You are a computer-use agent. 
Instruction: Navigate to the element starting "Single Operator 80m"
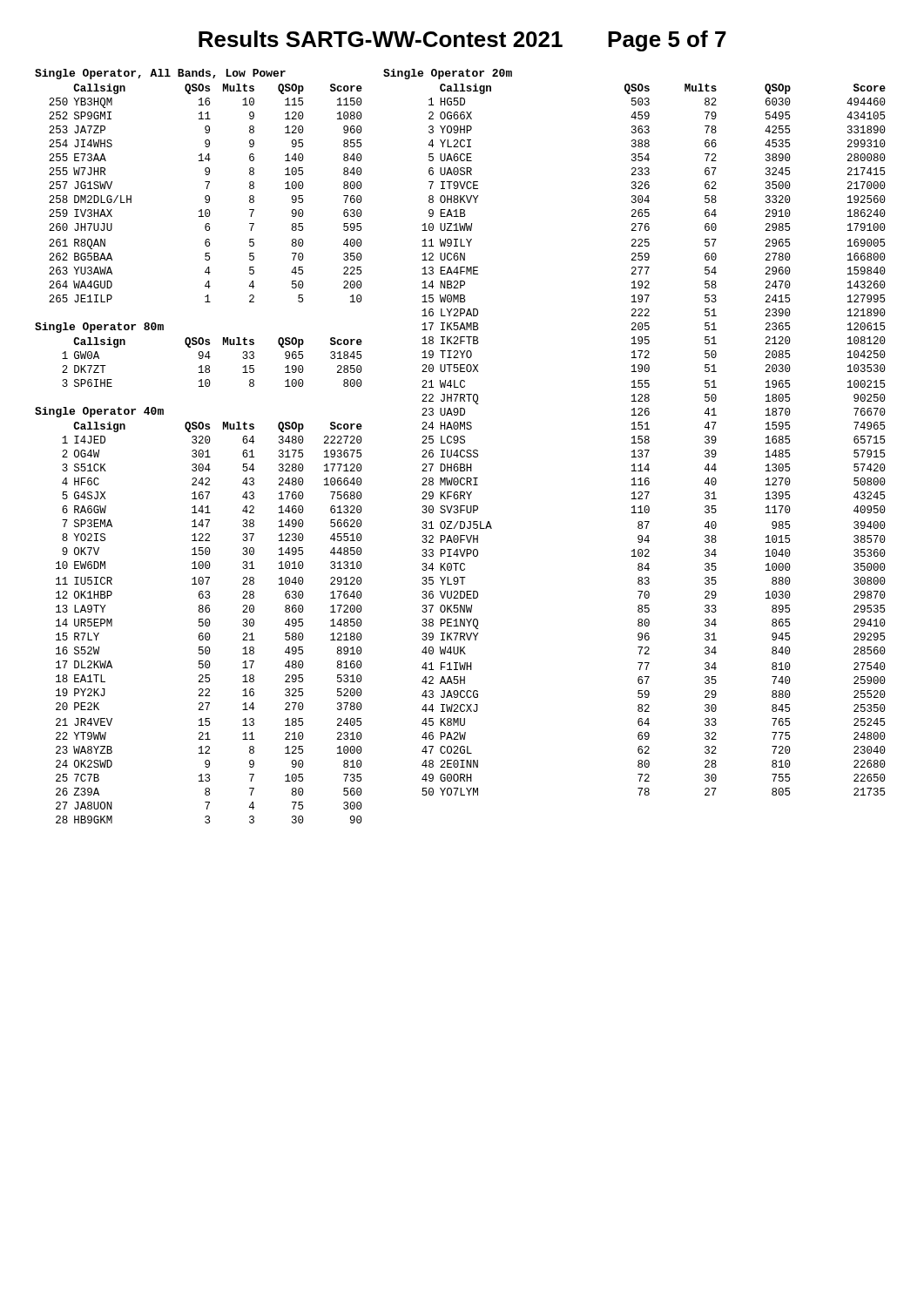click(x=99, y=327)
